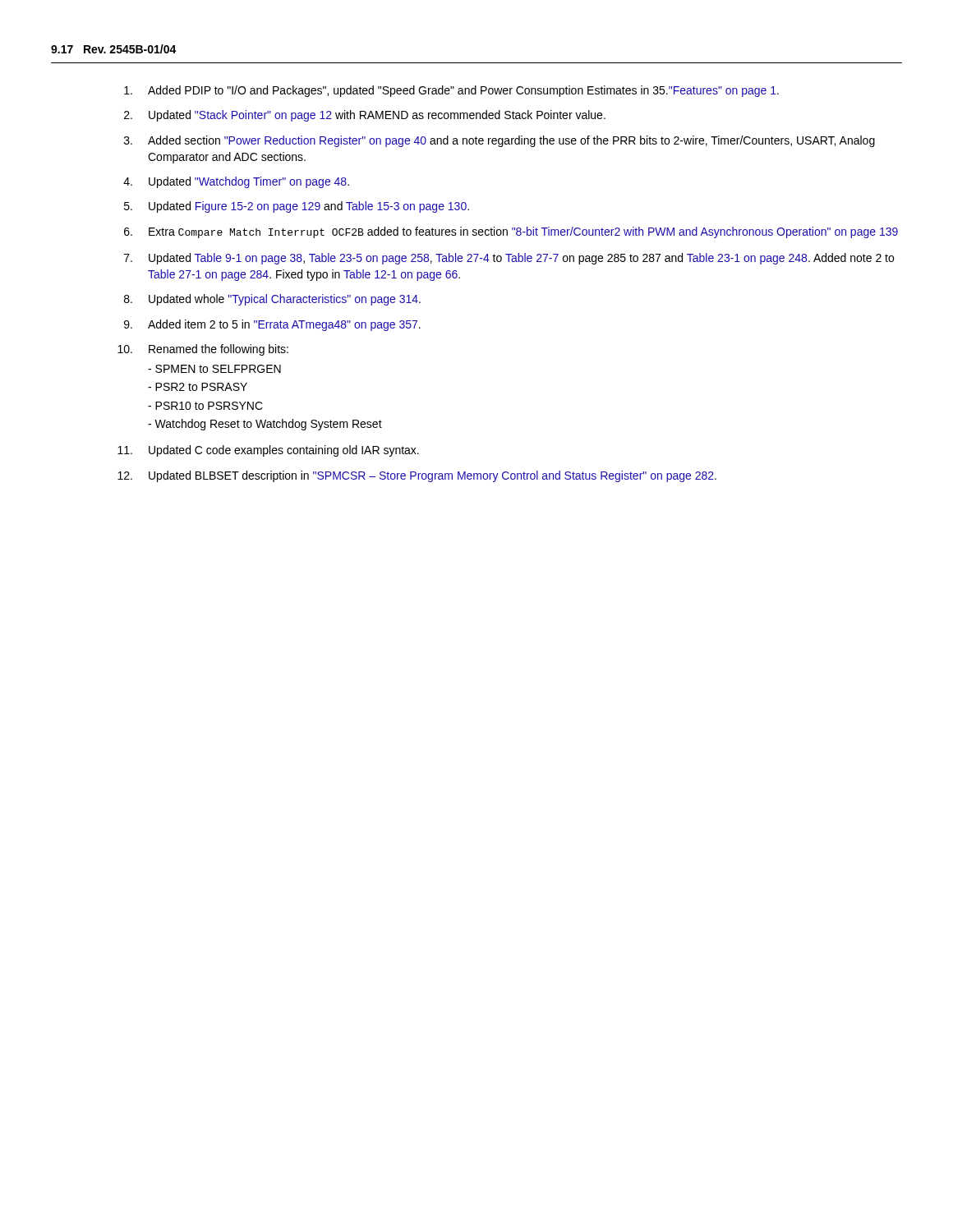The image size is (953, 1232).
Task: Find the block on this page that starts "11. Updated C code examples containing old"
Action: pos(268,451)
